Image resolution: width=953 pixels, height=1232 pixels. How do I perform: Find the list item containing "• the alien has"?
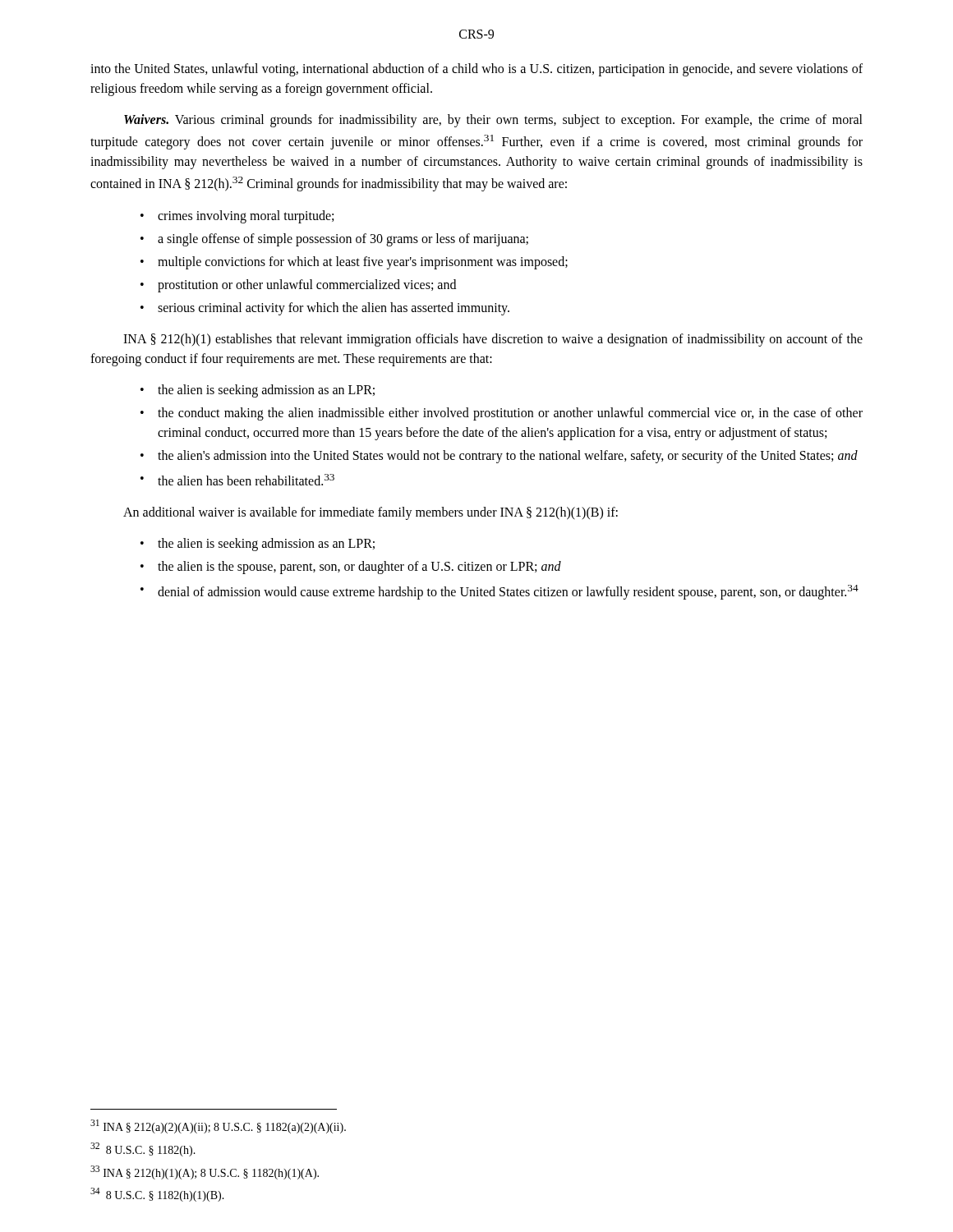click(x=237, y=480)
